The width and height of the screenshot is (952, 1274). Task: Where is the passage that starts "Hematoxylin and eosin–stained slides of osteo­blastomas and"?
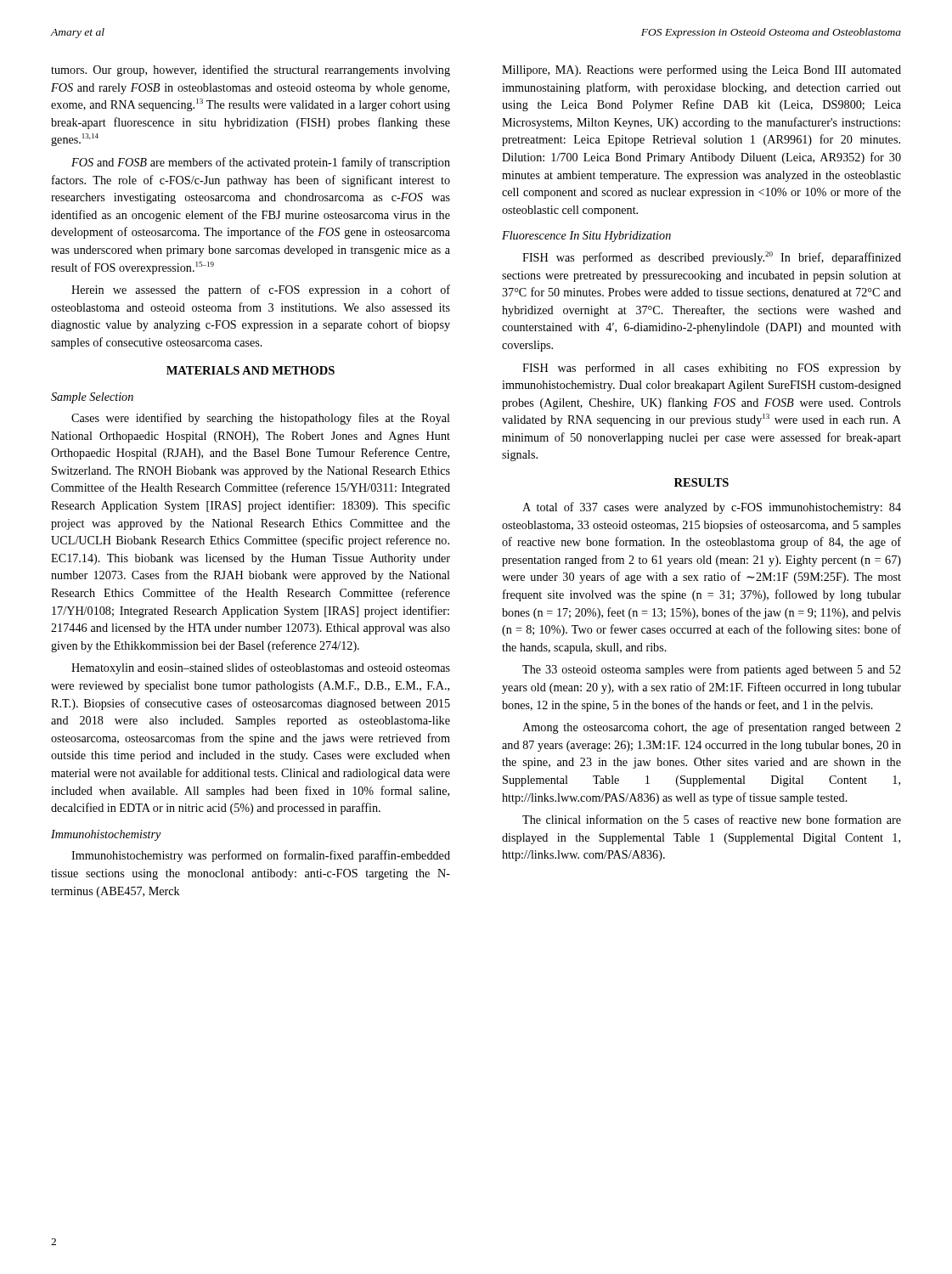(251, 738)
